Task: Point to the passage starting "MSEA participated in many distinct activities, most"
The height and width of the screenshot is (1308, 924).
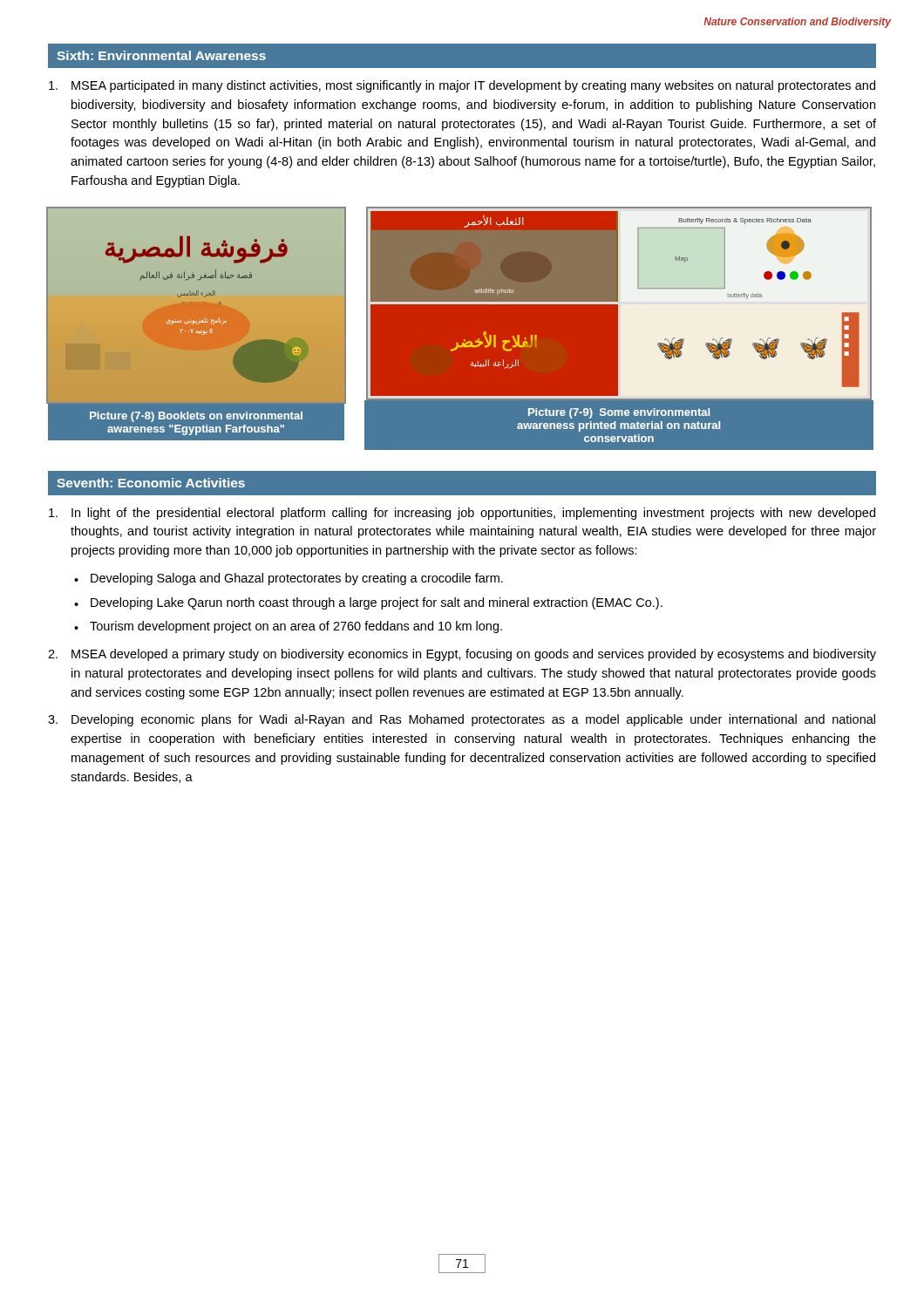Action: coord(462,134)
